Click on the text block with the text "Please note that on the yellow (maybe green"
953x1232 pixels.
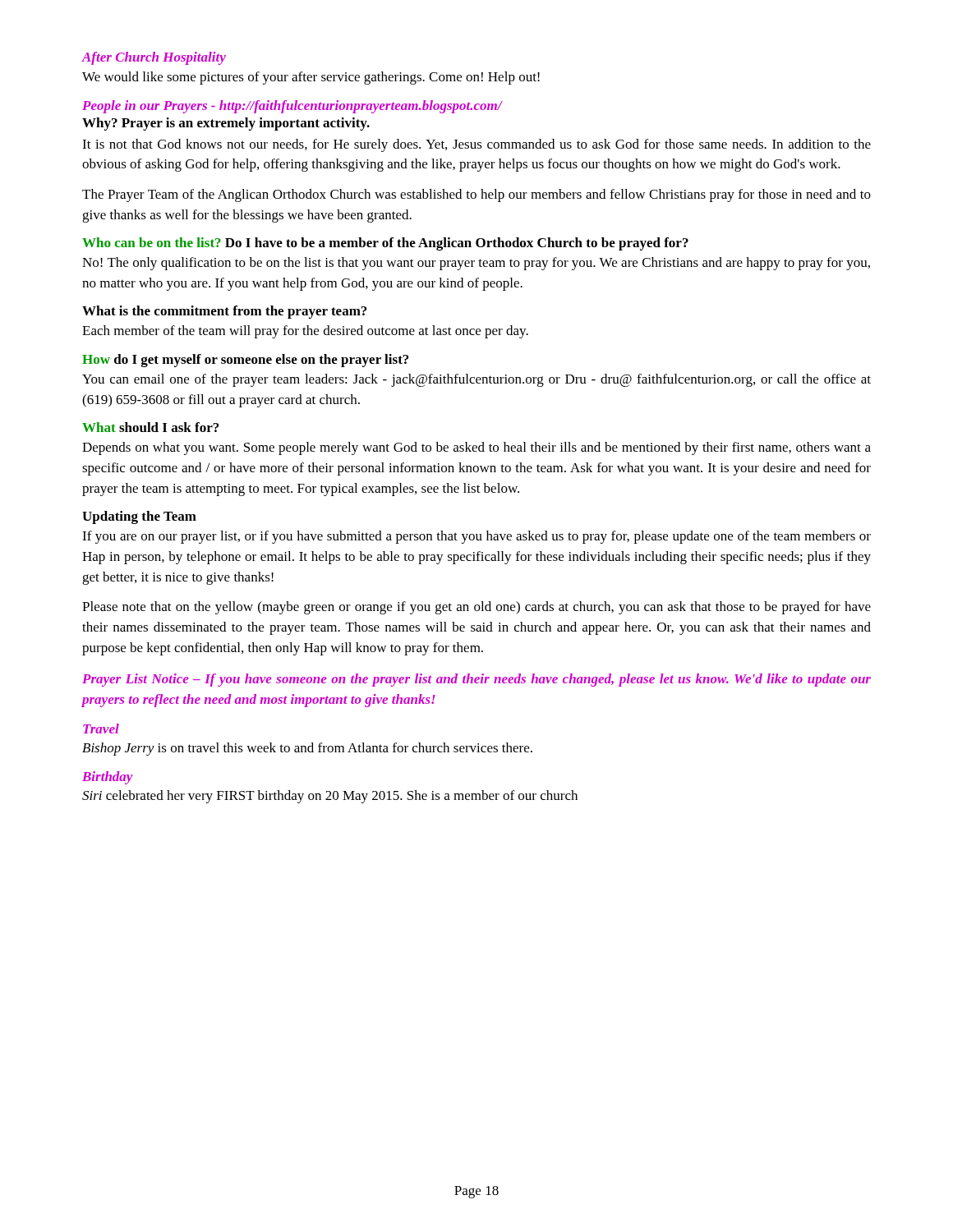pos(476,627)
